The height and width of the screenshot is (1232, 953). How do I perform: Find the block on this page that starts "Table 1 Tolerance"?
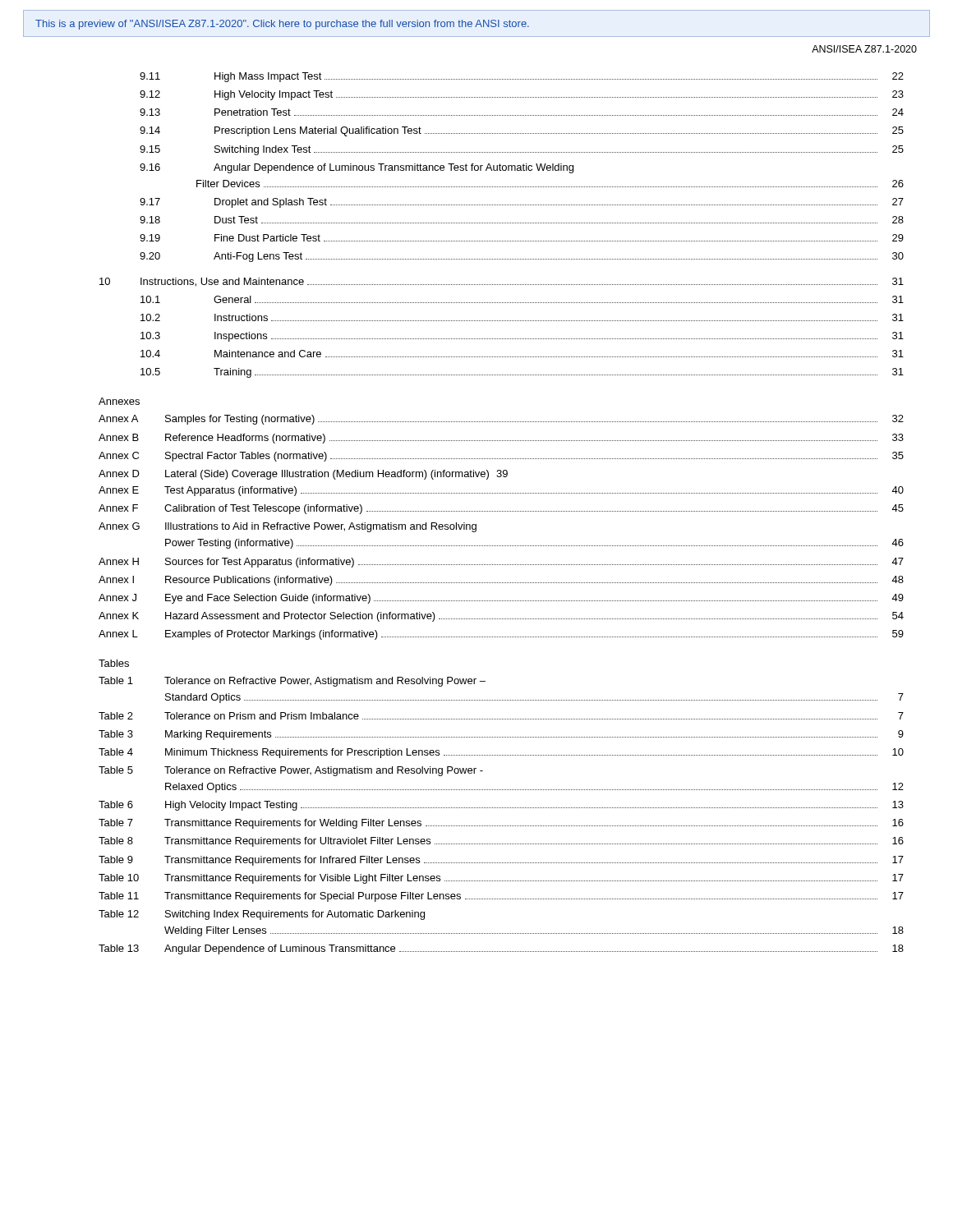point(501,689)
